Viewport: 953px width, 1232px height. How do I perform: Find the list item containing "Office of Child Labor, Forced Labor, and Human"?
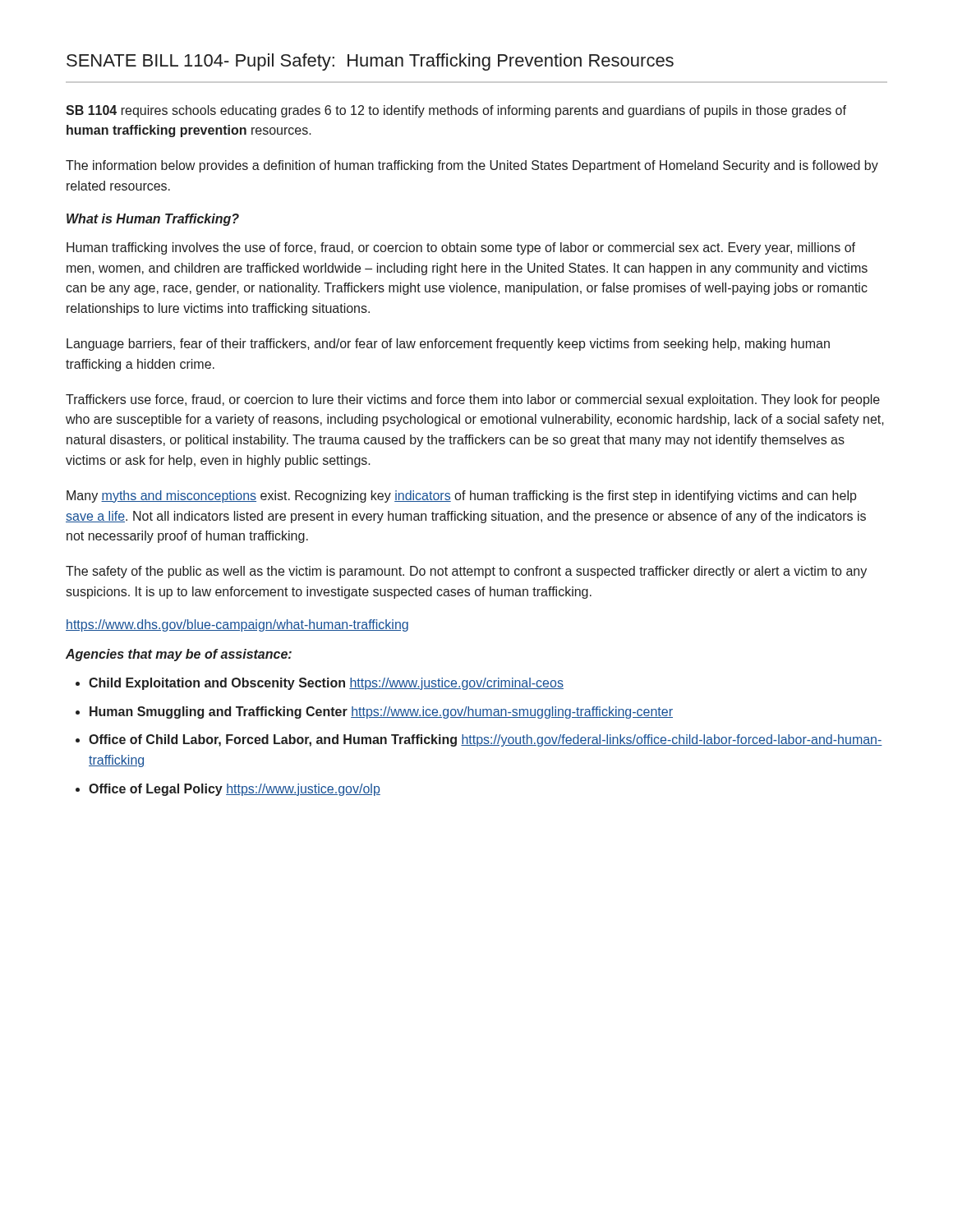485,750
